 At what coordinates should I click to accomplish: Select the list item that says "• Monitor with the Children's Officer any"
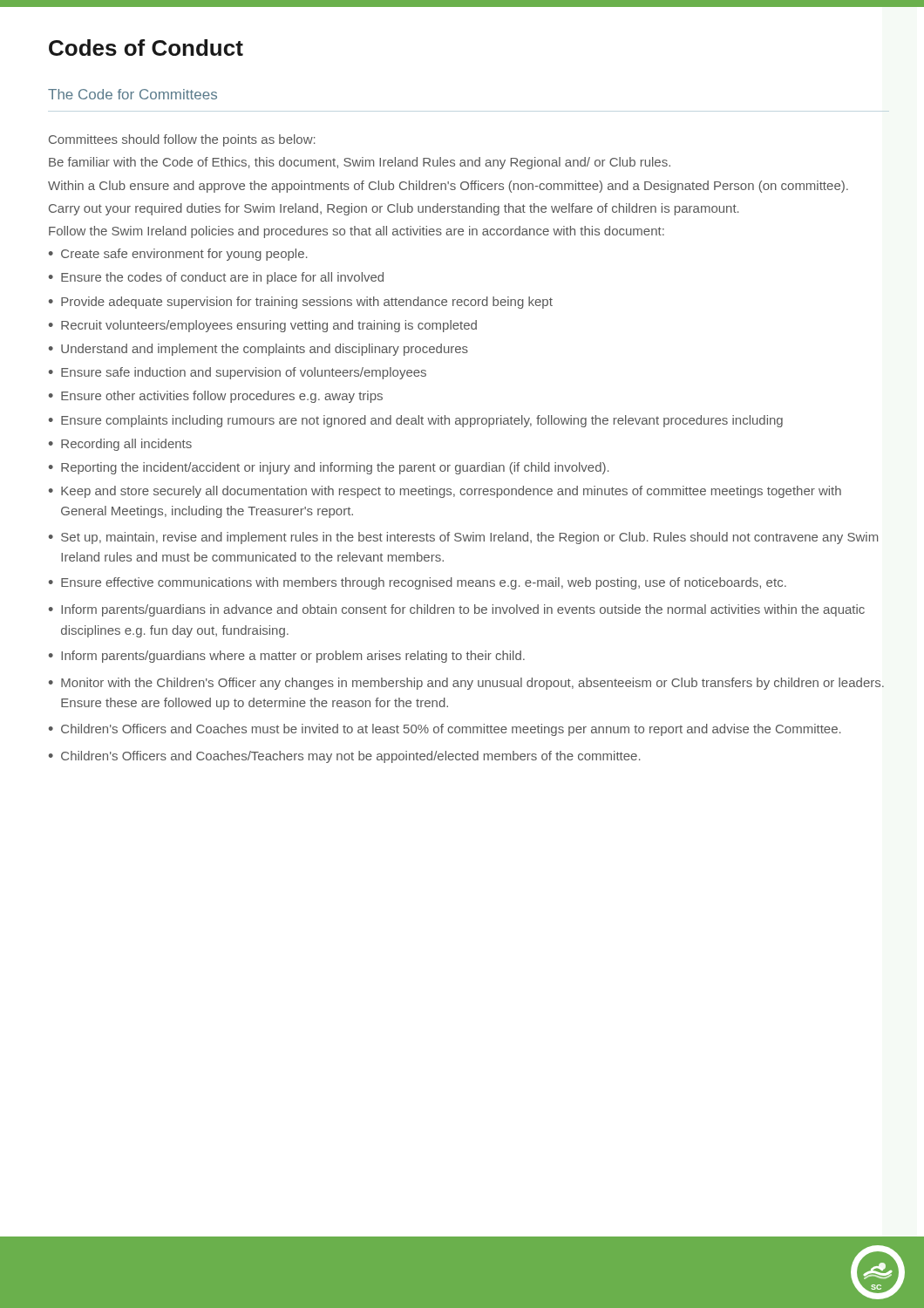(469, 693)
